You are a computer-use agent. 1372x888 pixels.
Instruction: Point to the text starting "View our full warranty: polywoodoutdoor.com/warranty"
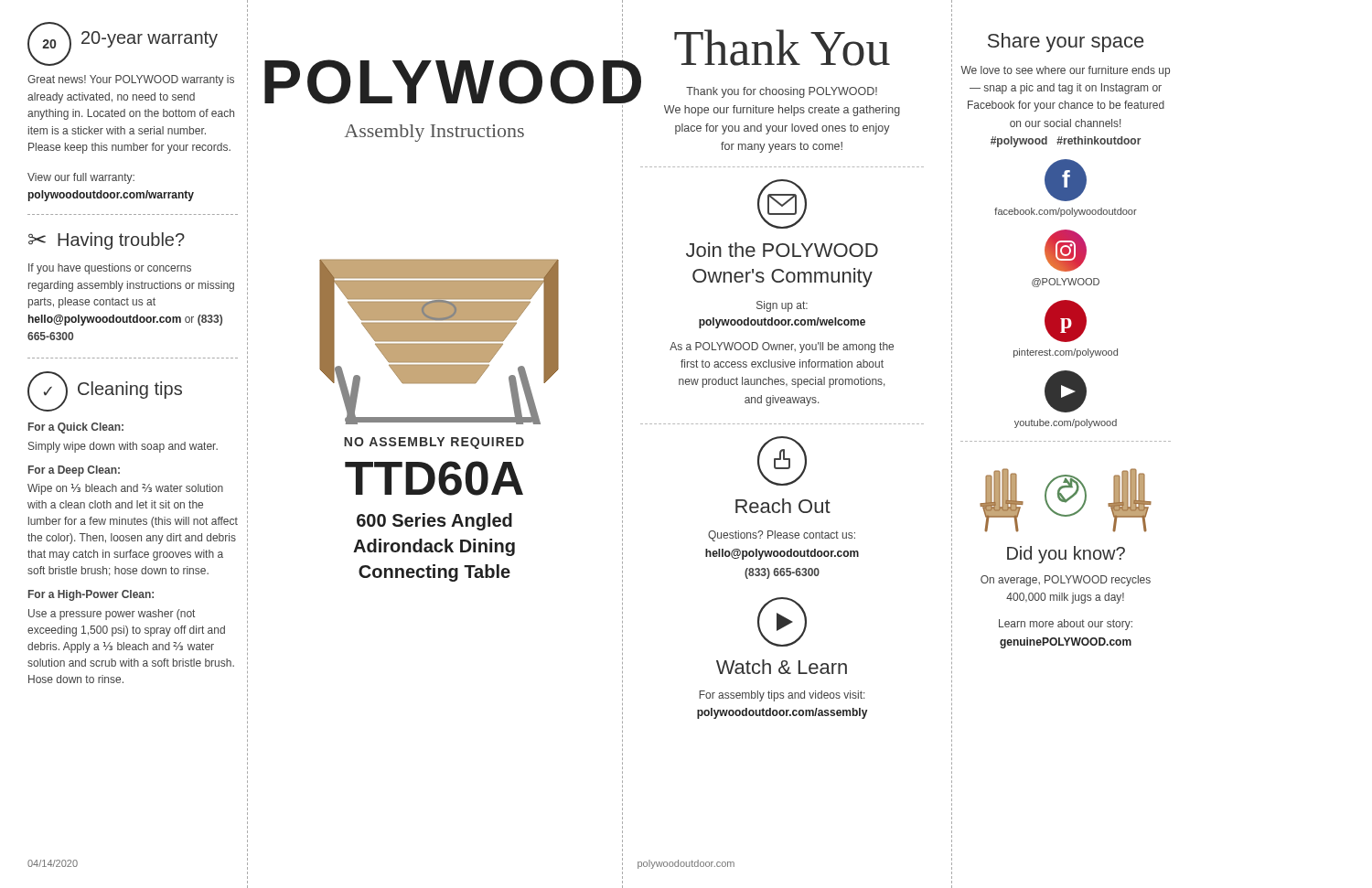point(111,186)
